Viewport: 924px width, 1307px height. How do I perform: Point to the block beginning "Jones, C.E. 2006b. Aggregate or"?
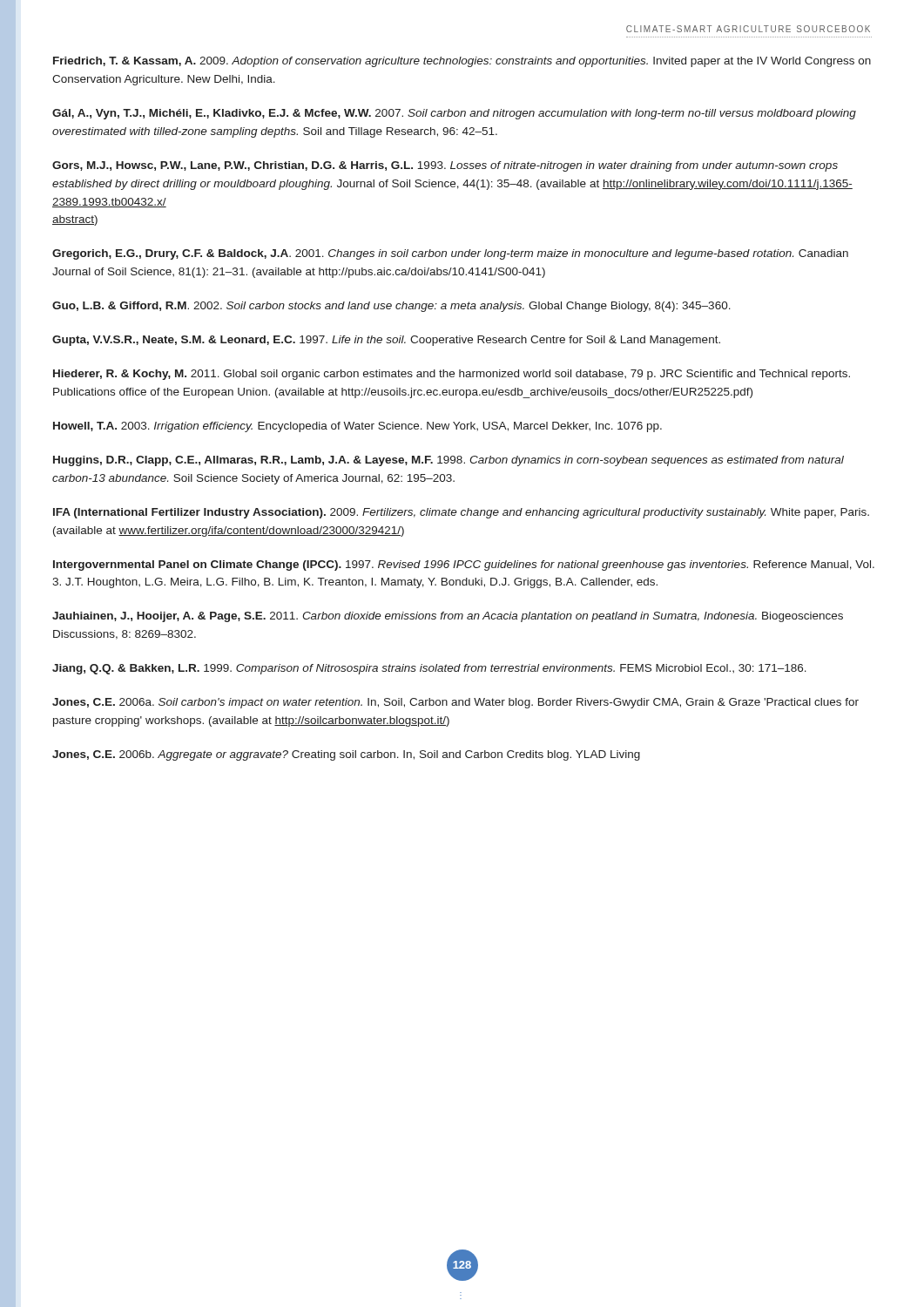coord(346,754)
